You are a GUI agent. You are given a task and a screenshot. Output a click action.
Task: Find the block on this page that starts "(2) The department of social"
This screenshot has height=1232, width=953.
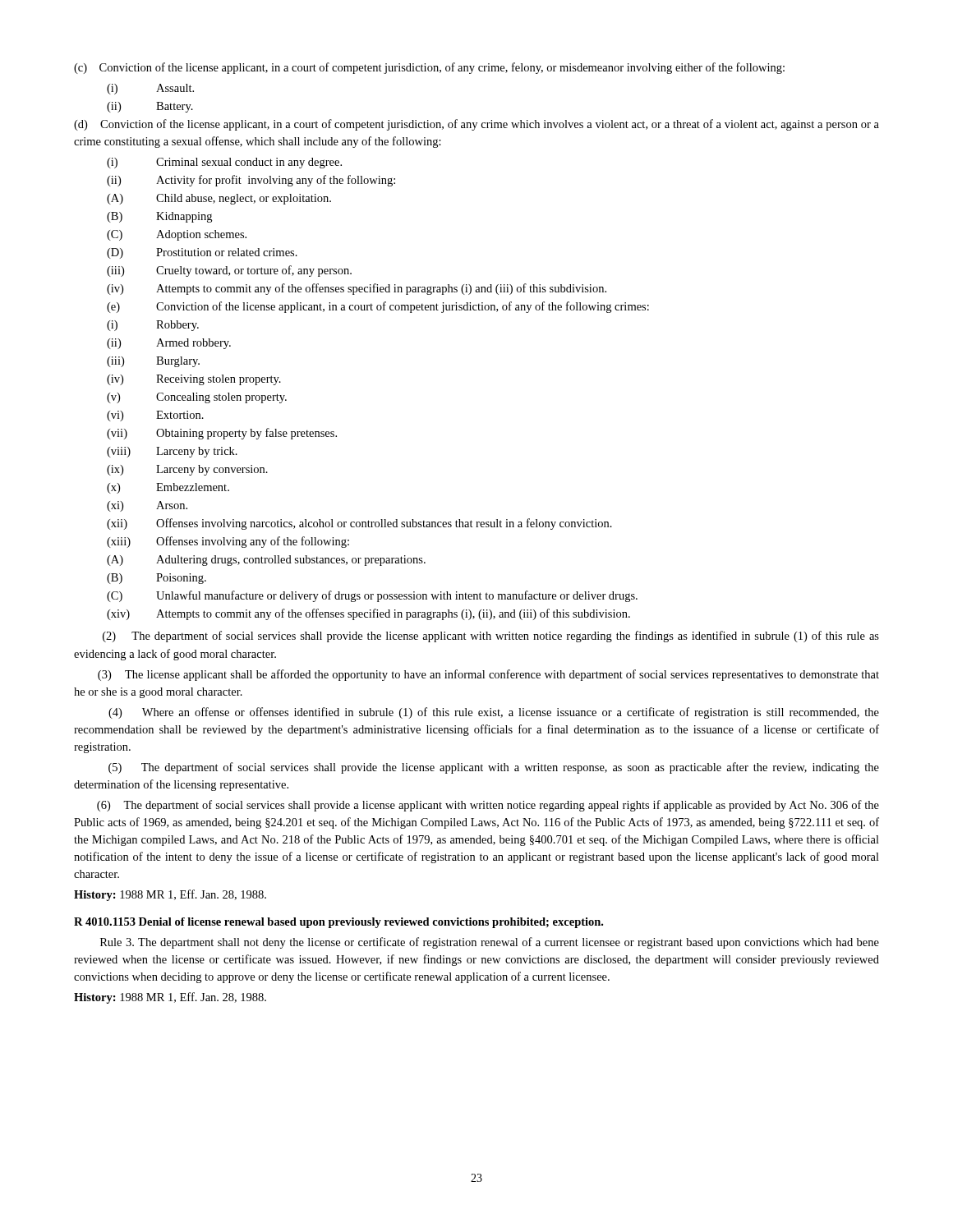point(476,645)
